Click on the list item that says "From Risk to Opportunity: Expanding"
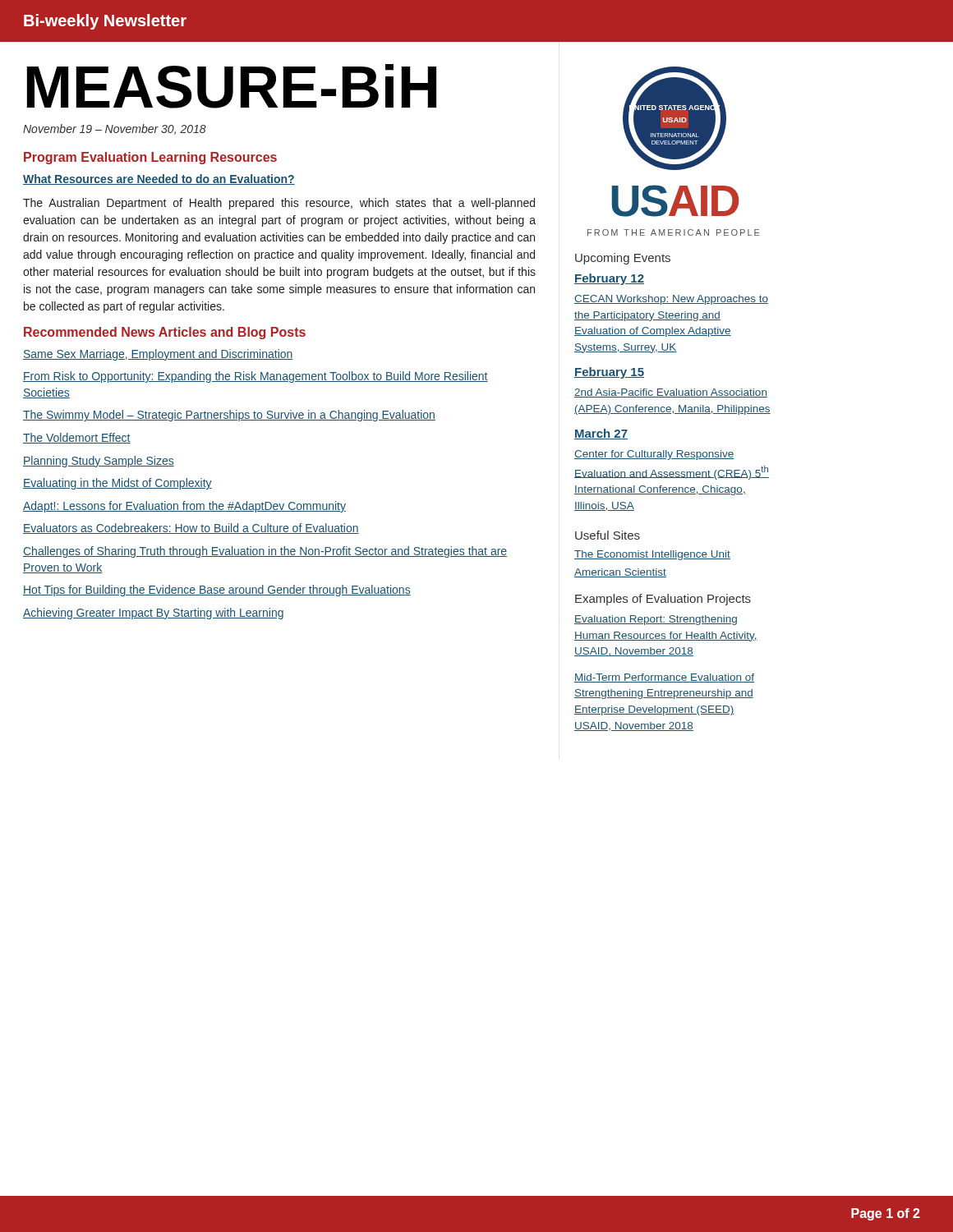The width and height of the screenshot is (953, 1232). coord(279,385)
